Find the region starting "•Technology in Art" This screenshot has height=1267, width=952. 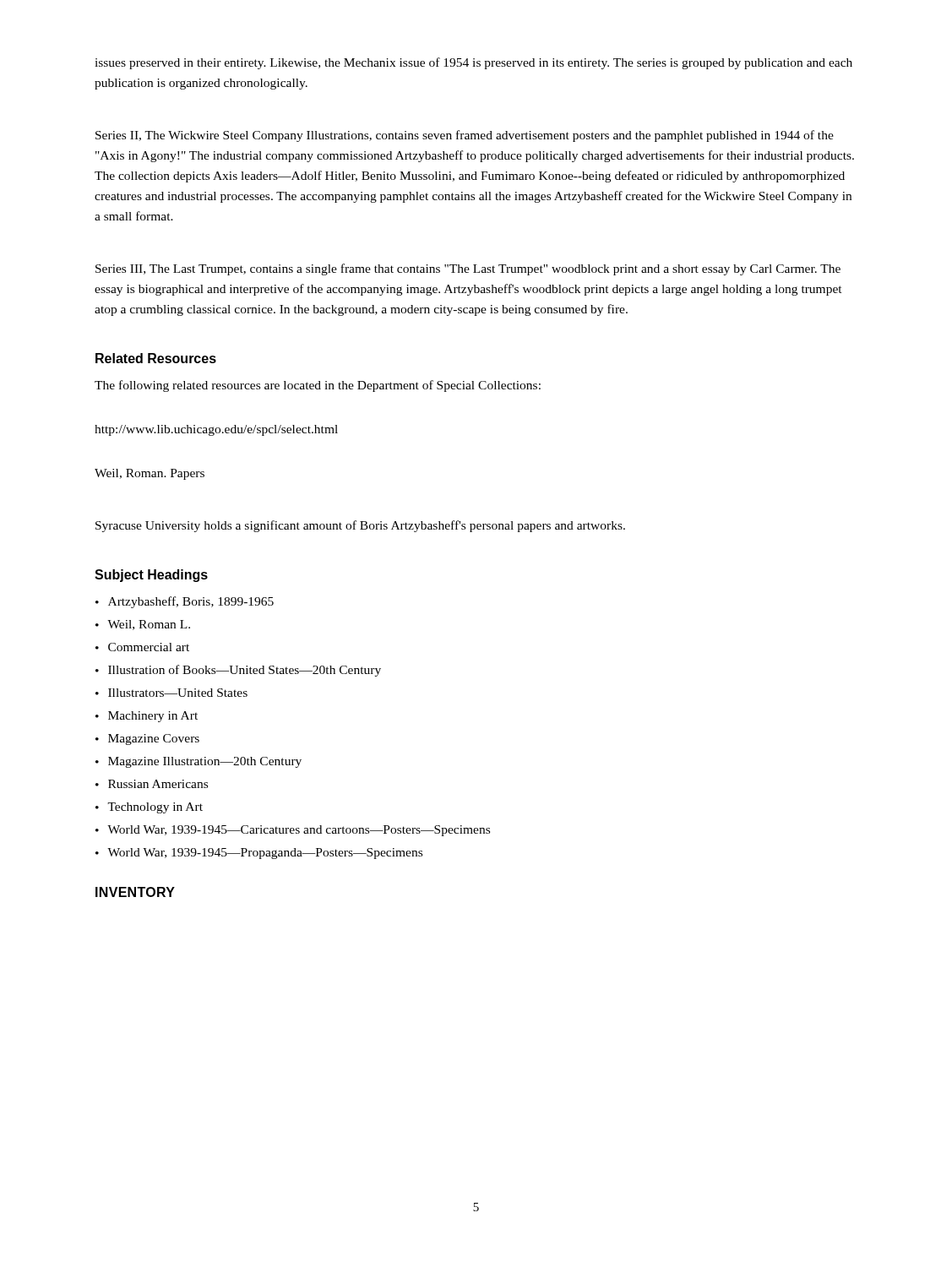pyautogui.click(x=149, y=807)
